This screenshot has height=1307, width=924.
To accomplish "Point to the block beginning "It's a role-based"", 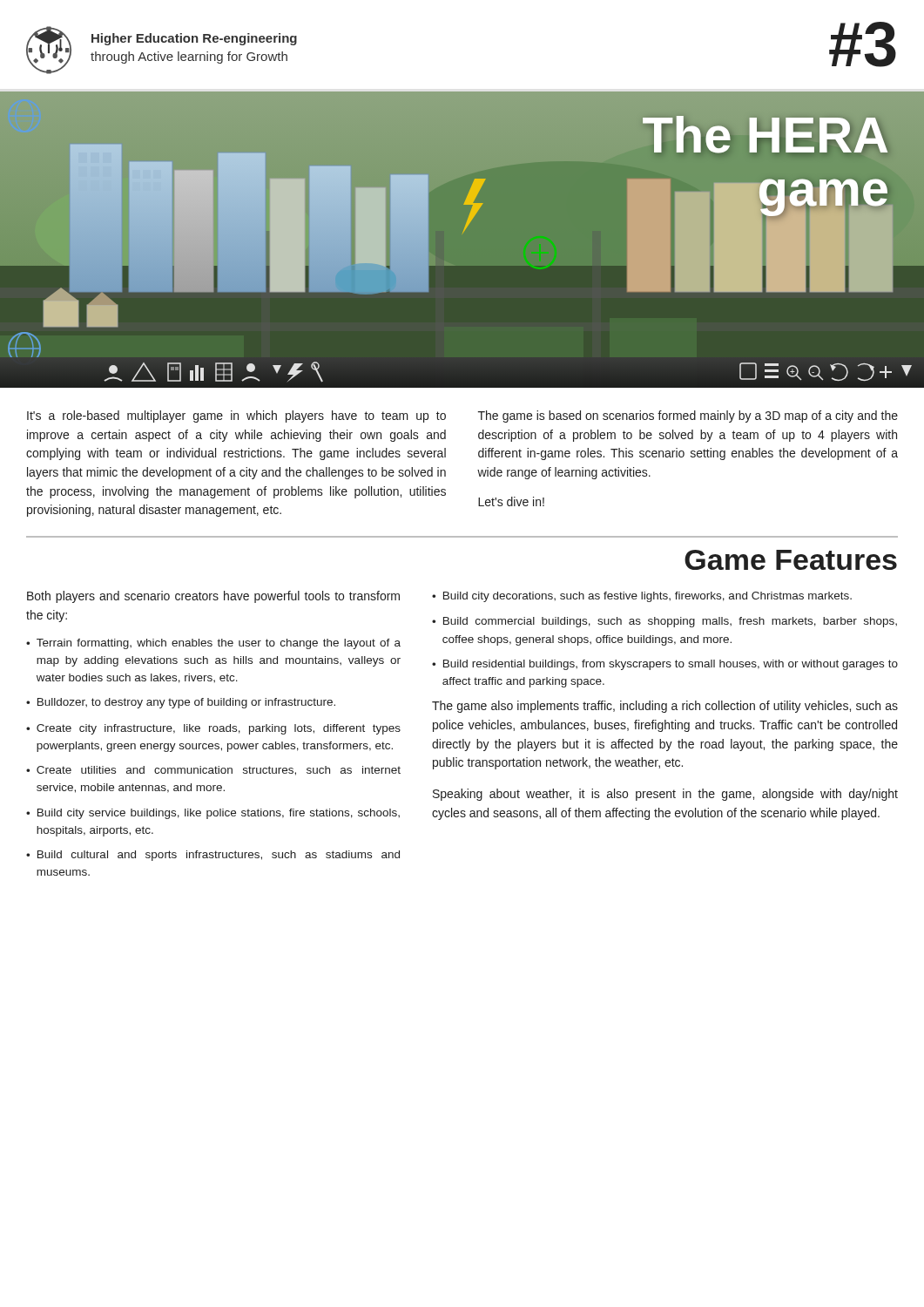I will point(236,463).
